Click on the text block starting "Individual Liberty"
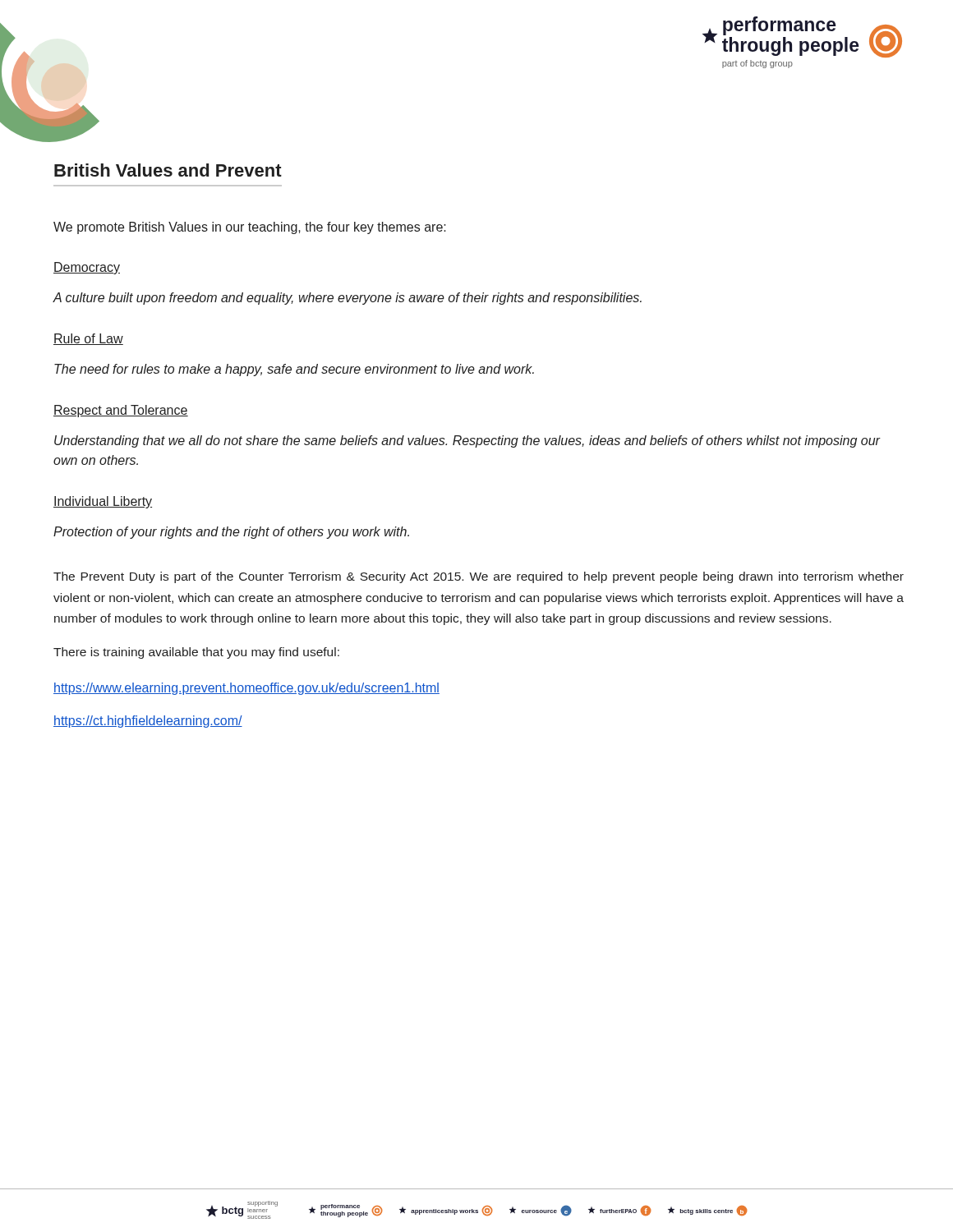 coord(103,502)
